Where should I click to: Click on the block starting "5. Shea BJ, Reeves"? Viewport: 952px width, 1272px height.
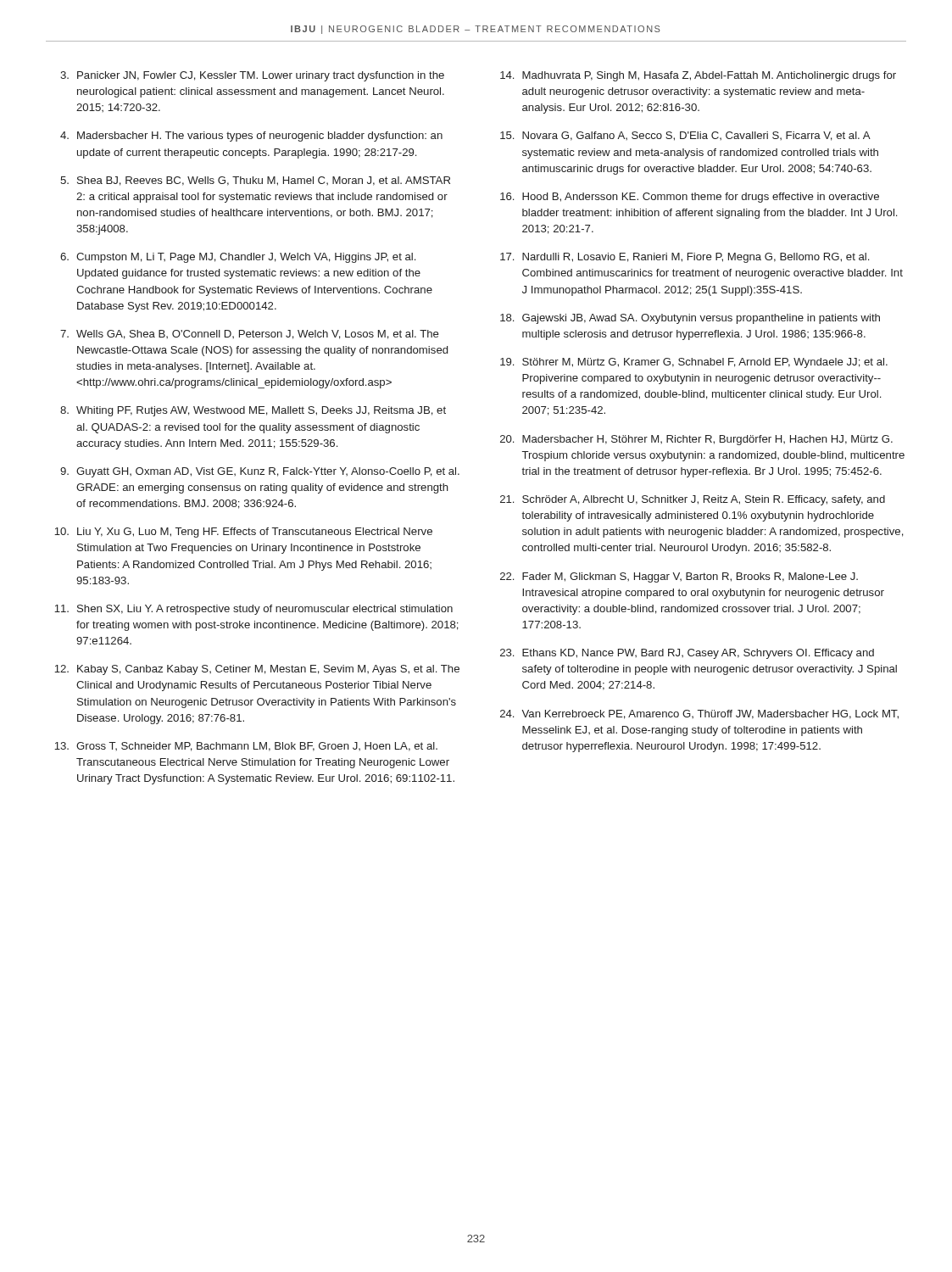(x=253, y=204)
